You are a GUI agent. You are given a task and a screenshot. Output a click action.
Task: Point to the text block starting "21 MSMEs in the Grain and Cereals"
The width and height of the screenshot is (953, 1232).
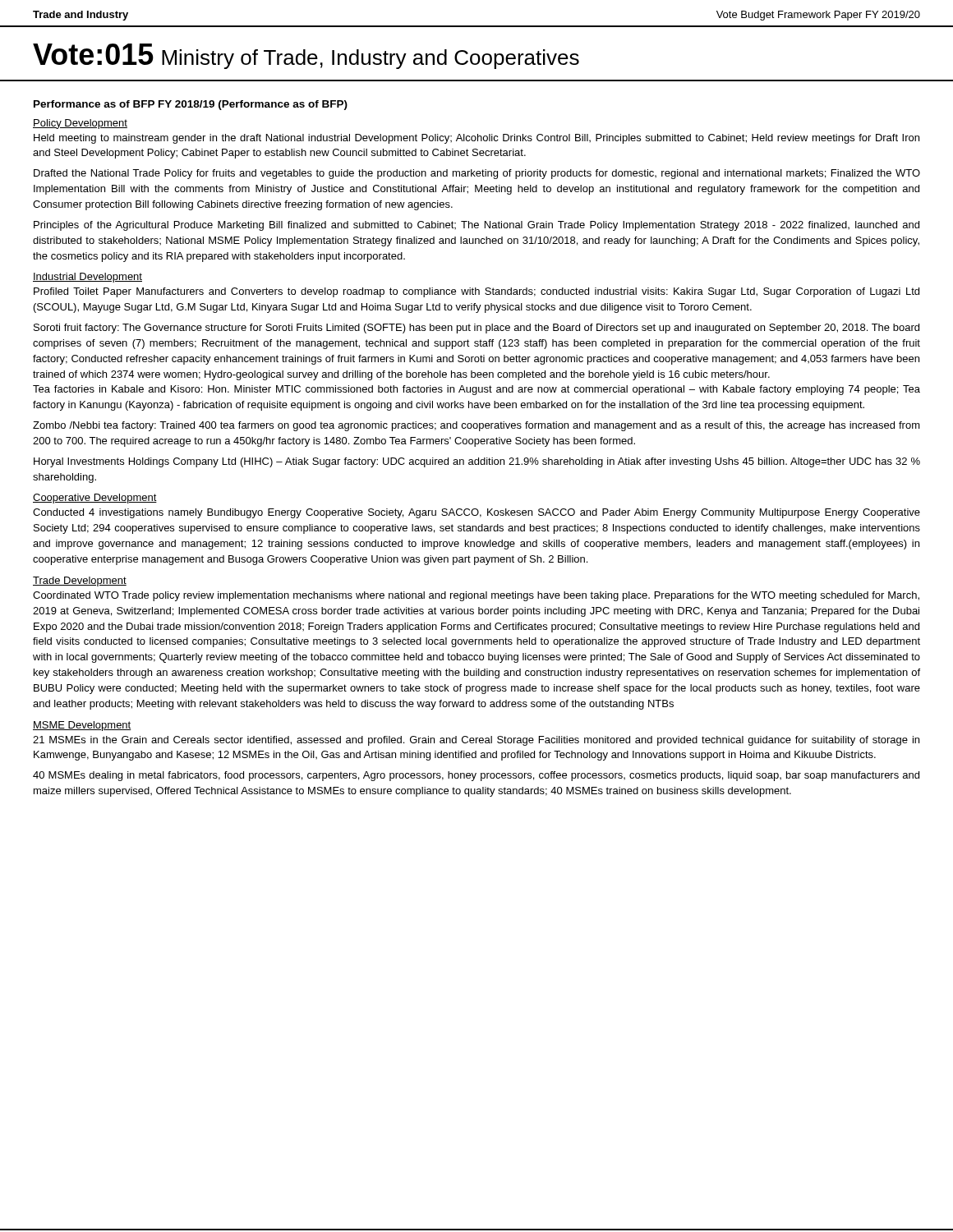pyautogui.click(x=476, y=747)
